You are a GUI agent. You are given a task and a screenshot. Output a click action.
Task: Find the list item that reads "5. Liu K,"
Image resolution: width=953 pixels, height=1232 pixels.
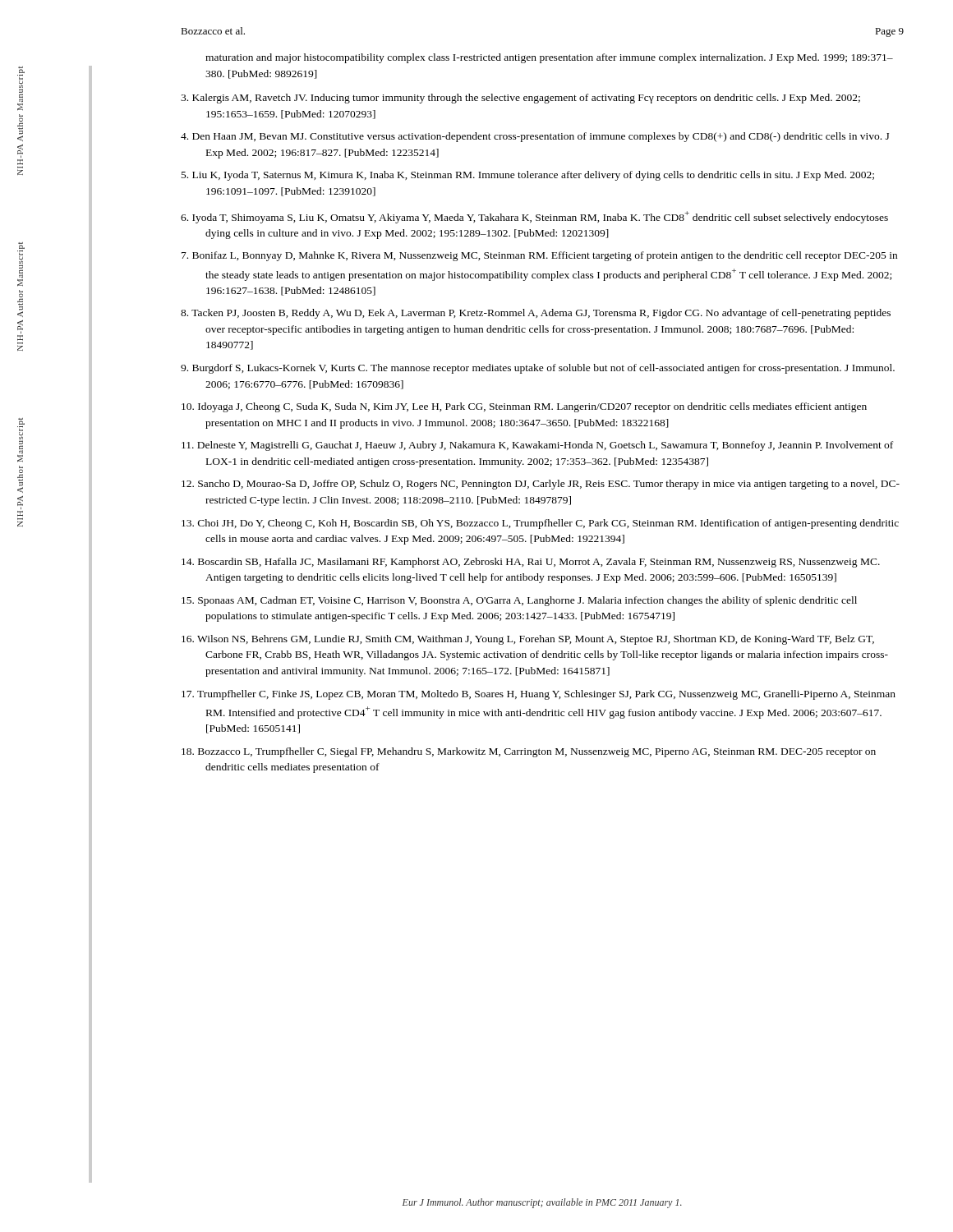[x=528, y=183]
